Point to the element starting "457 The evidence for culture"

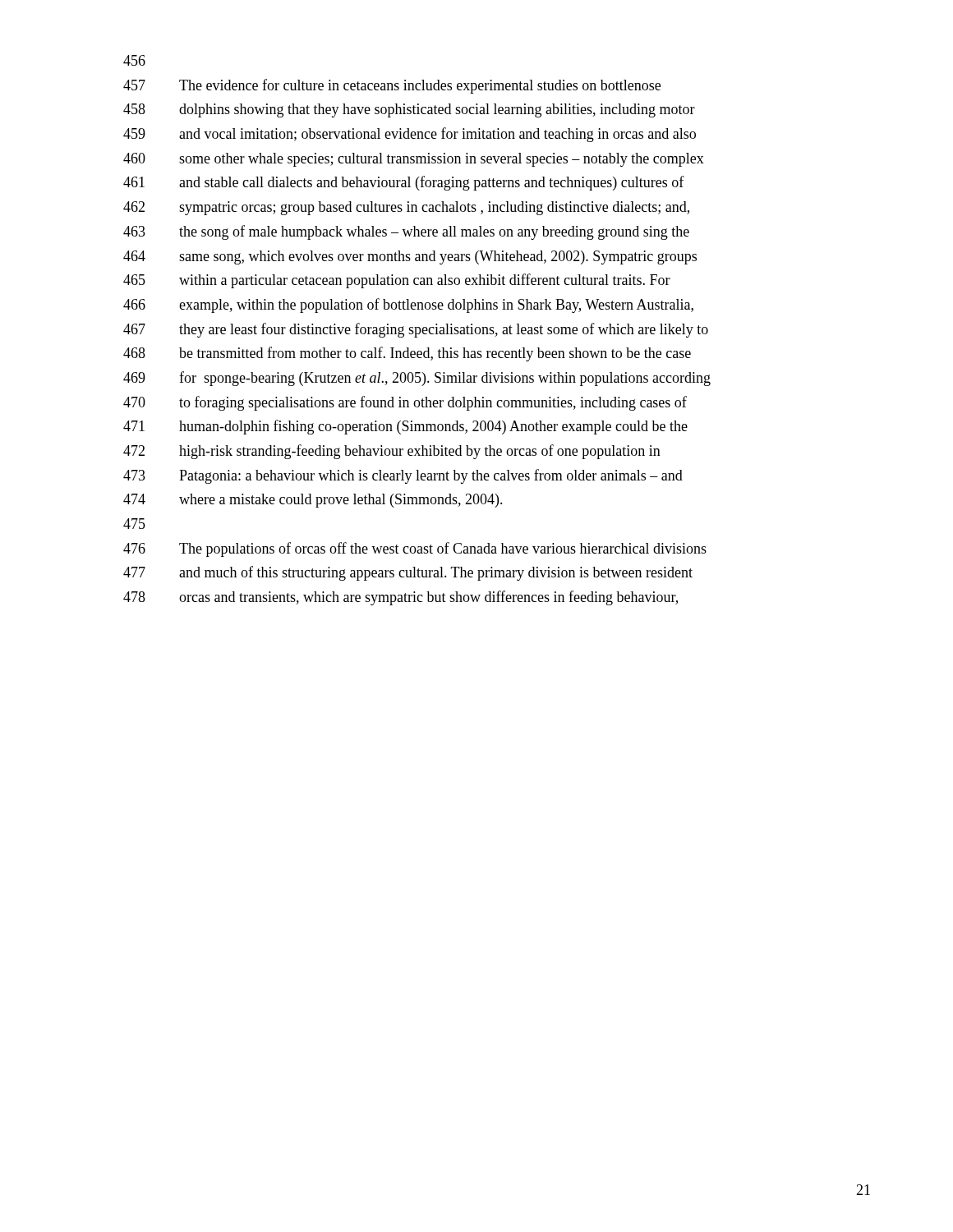481,293
